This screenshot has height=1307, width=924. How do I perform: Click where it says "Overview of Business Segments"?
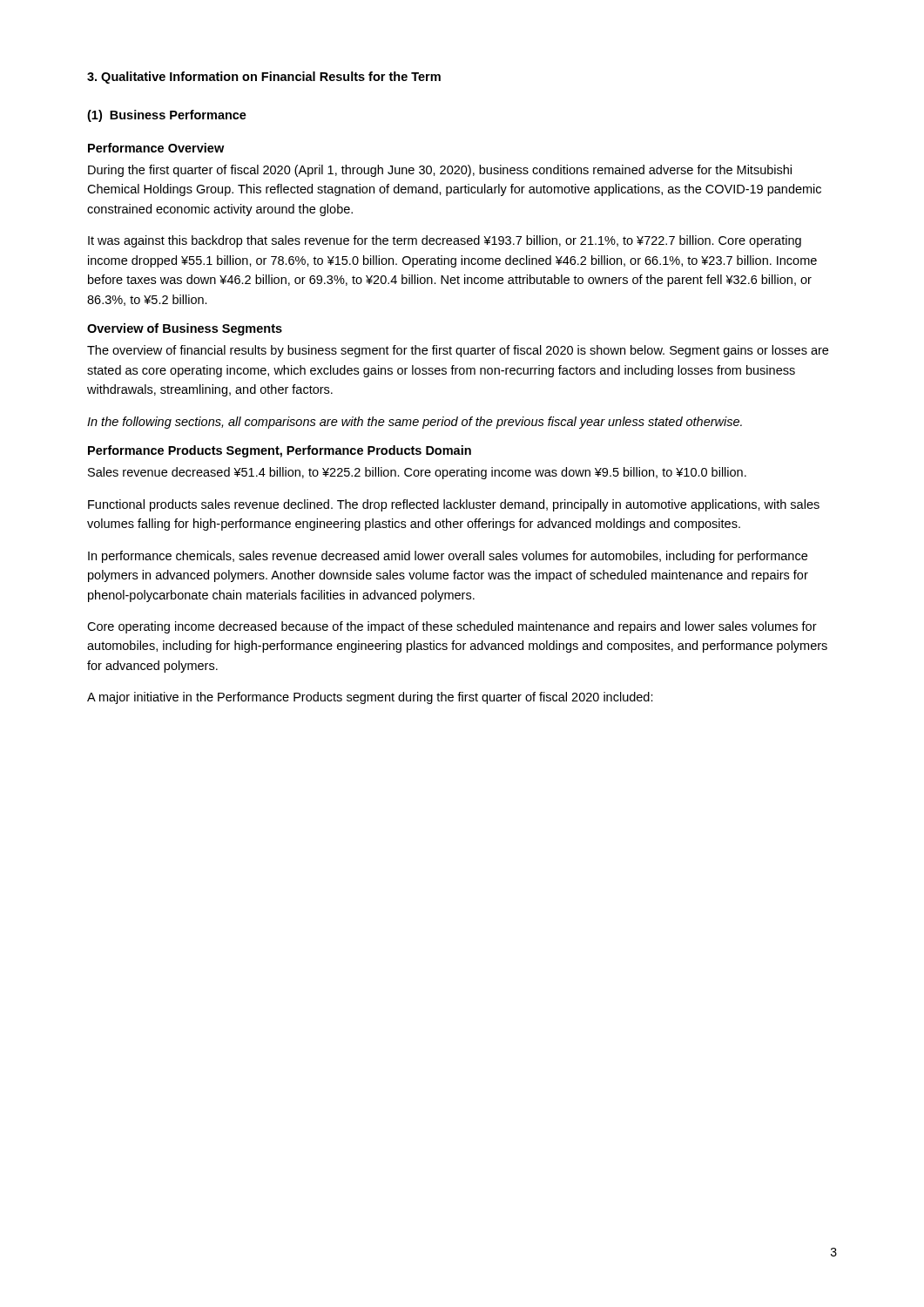point(185,329)
